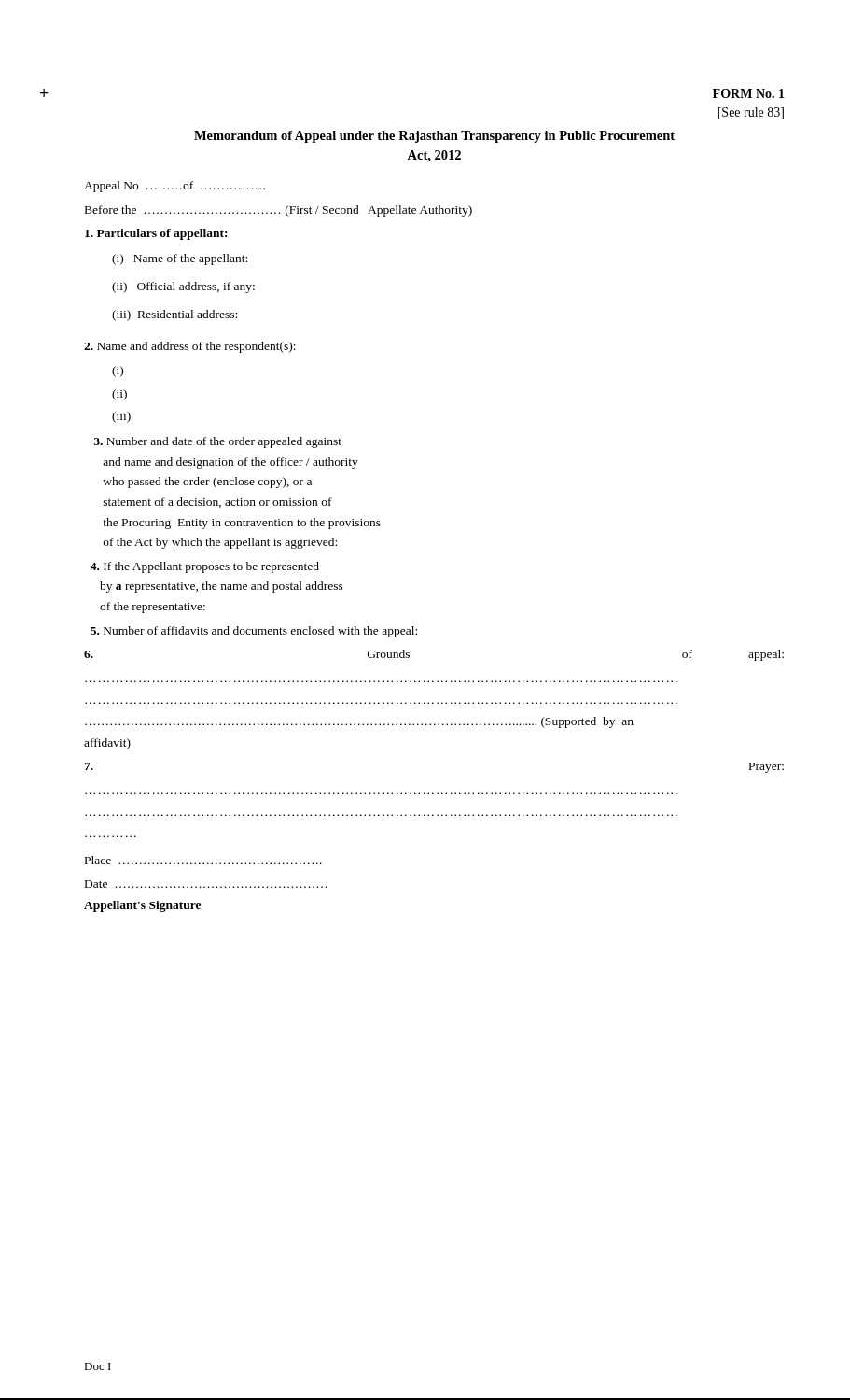Point to the block starting "Before the …………………………… (First / Second Appellate Authority)"
The image size is (850, 1400).
(278, 209)
